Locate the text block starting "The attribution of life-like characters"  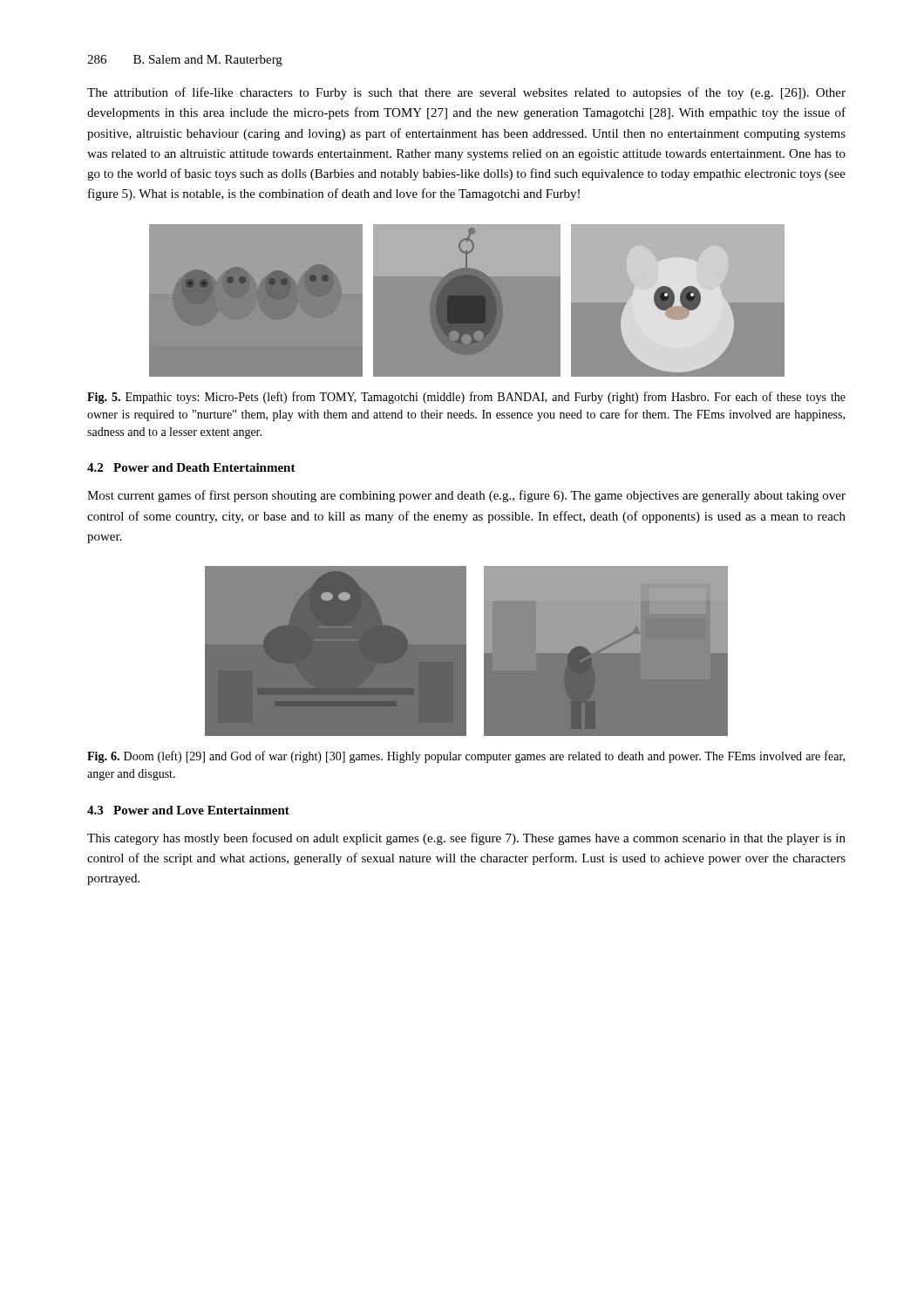point(466,143)
